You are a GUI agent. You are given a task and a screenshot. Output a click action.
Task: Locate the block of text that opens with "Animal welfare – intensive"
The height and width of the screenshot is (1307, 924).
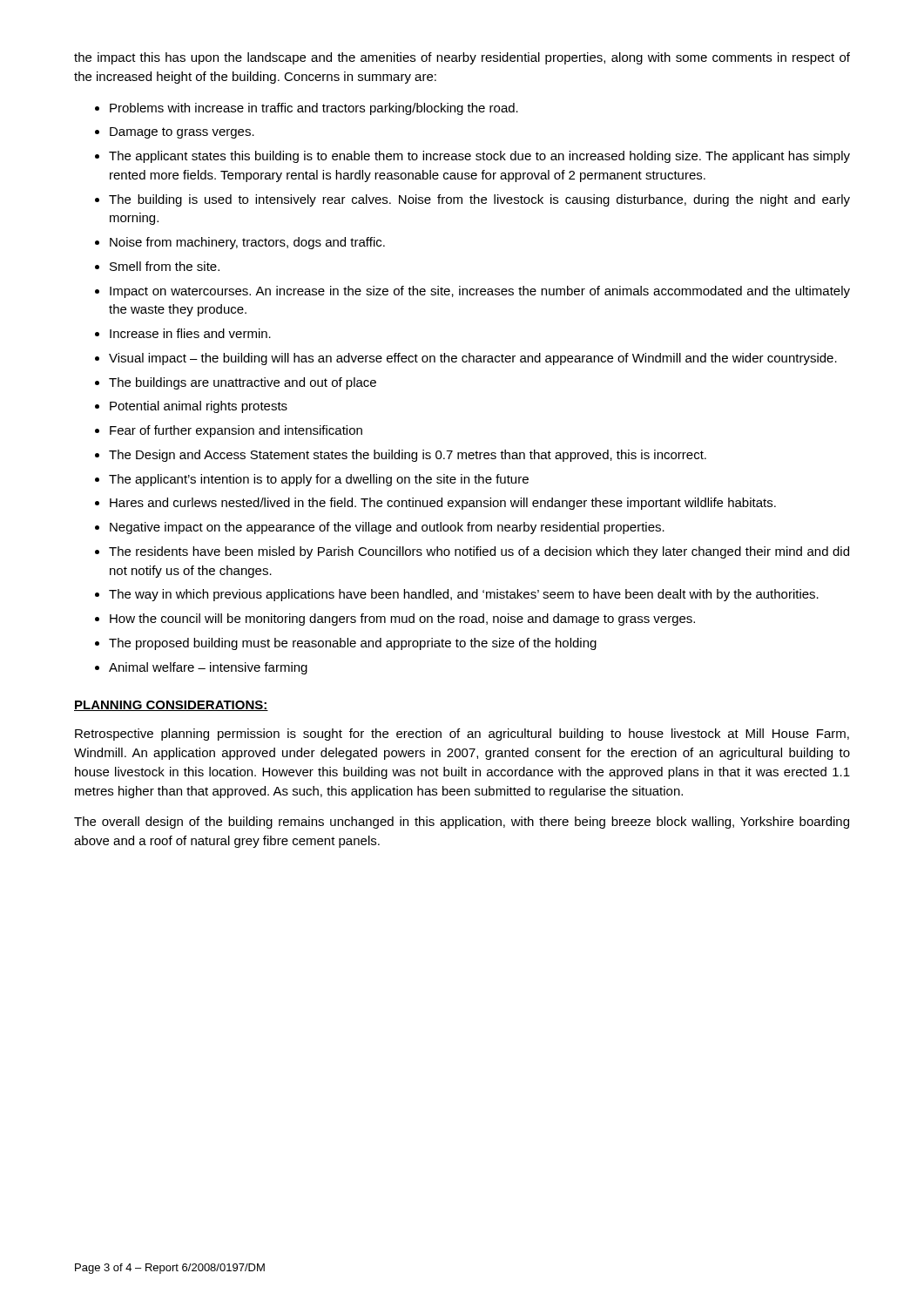click(208, 667)
